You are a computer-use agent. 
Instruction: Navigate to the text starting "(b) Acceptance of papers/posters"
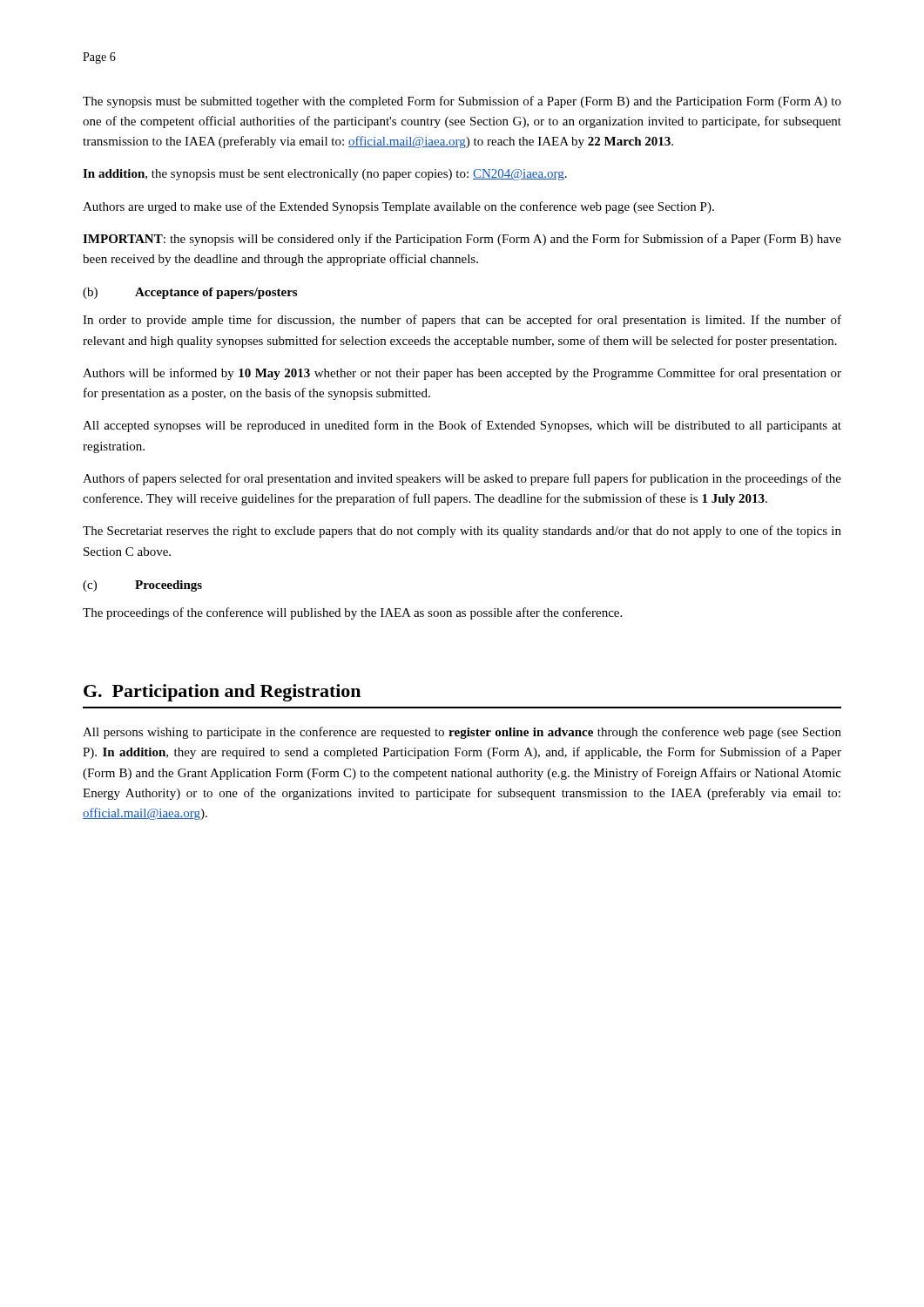click(x=190, y=293)
